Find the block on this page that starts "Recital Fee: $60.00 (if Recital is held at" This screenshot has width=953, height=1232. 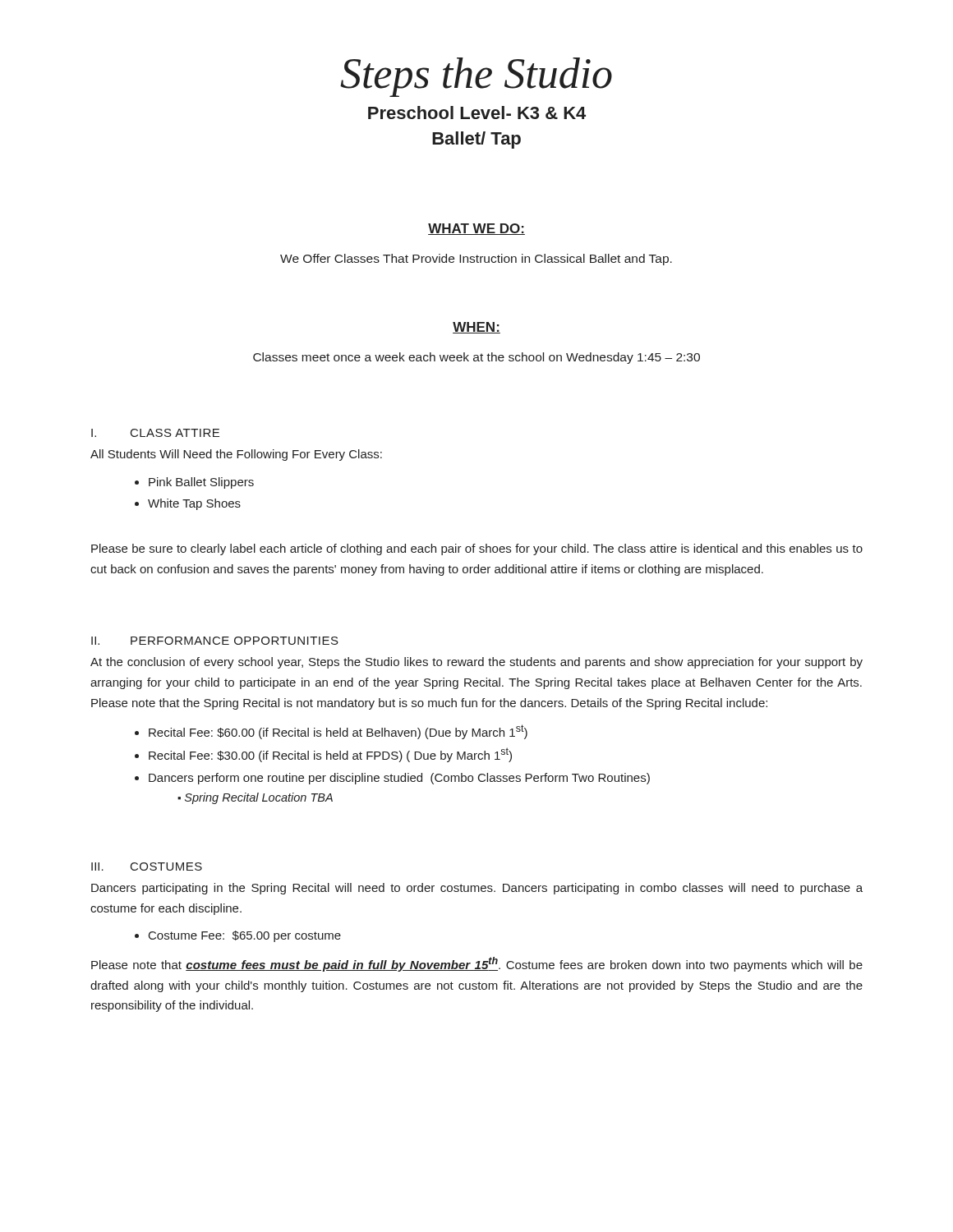point(338,731)
